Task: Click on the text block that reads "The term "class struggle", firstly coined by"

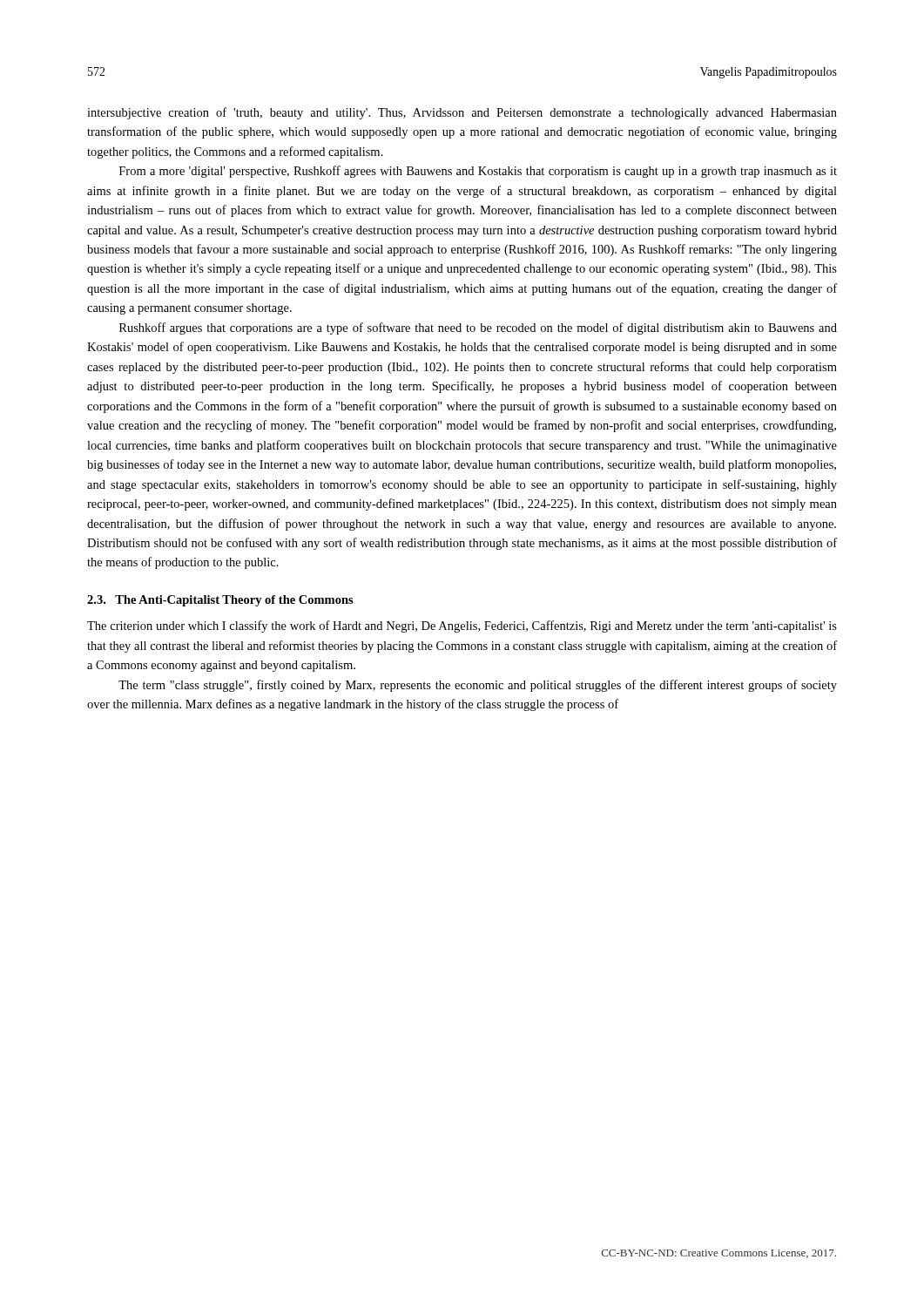Action: pyautogui.click(x=462, y=695)
